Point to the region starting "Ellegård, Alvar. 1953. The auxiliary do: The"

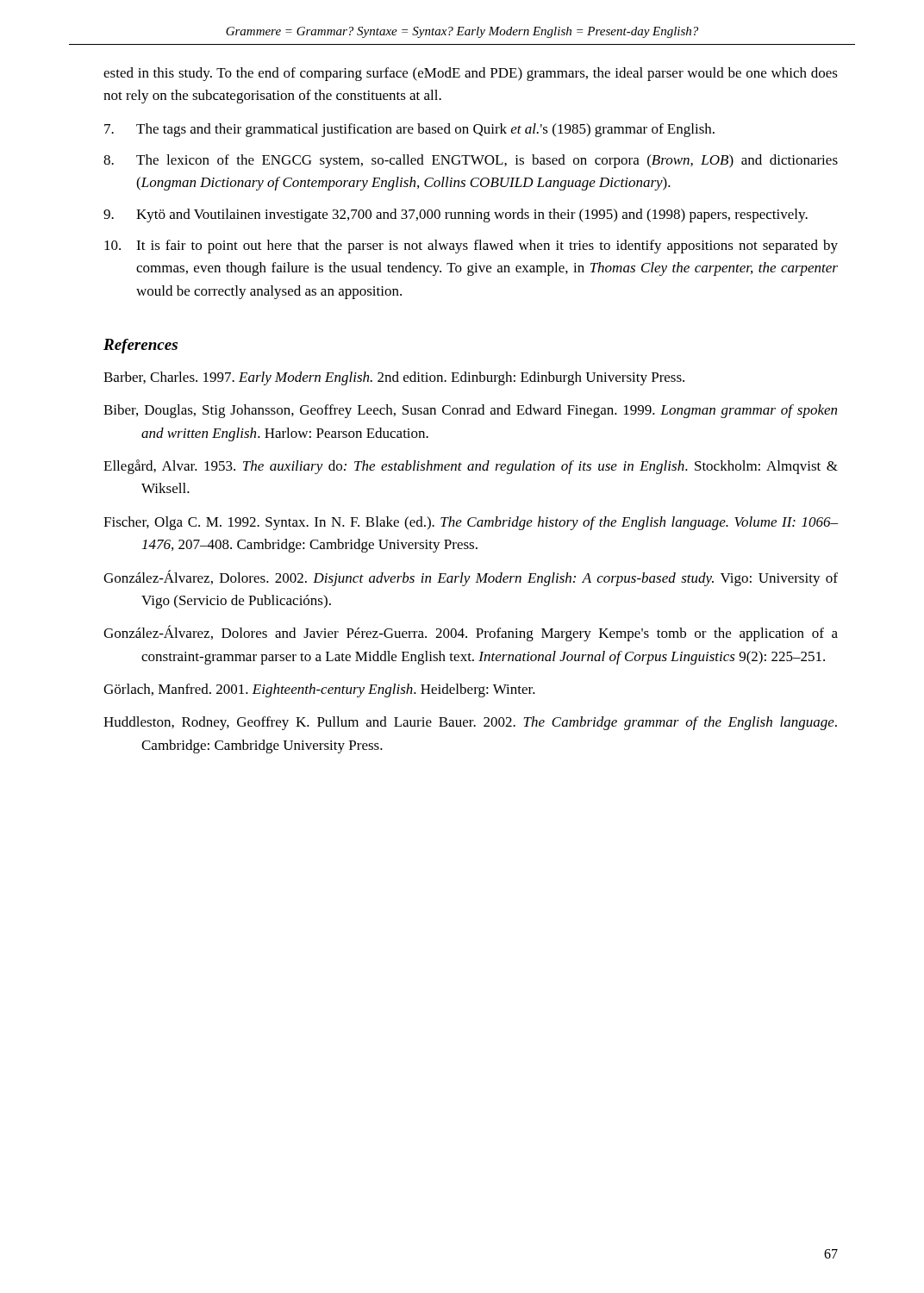click(x=471, y=477)
